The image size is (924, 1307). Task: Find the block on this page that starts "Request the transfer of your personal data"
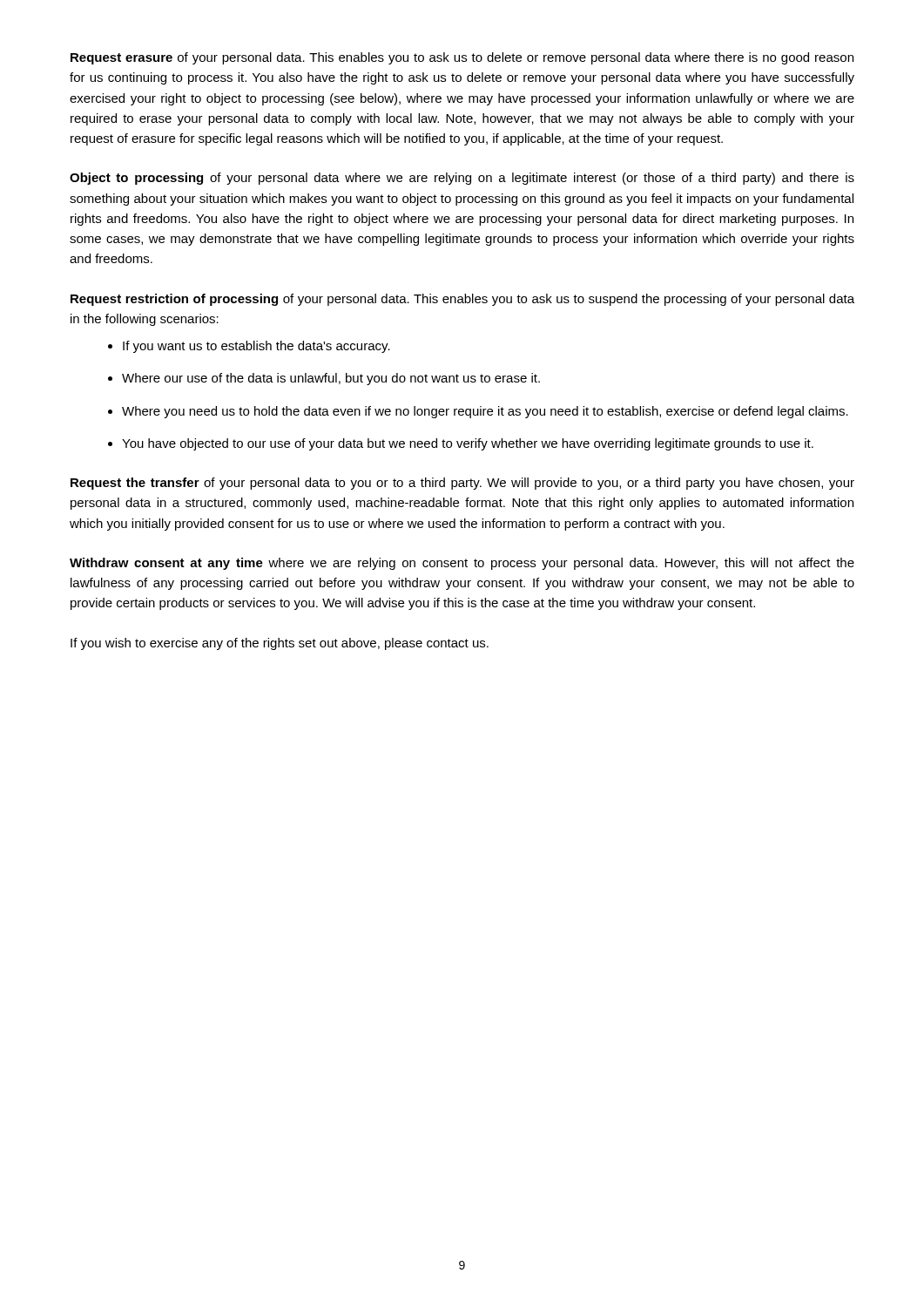pyautogui.click(x=462, y=503)
